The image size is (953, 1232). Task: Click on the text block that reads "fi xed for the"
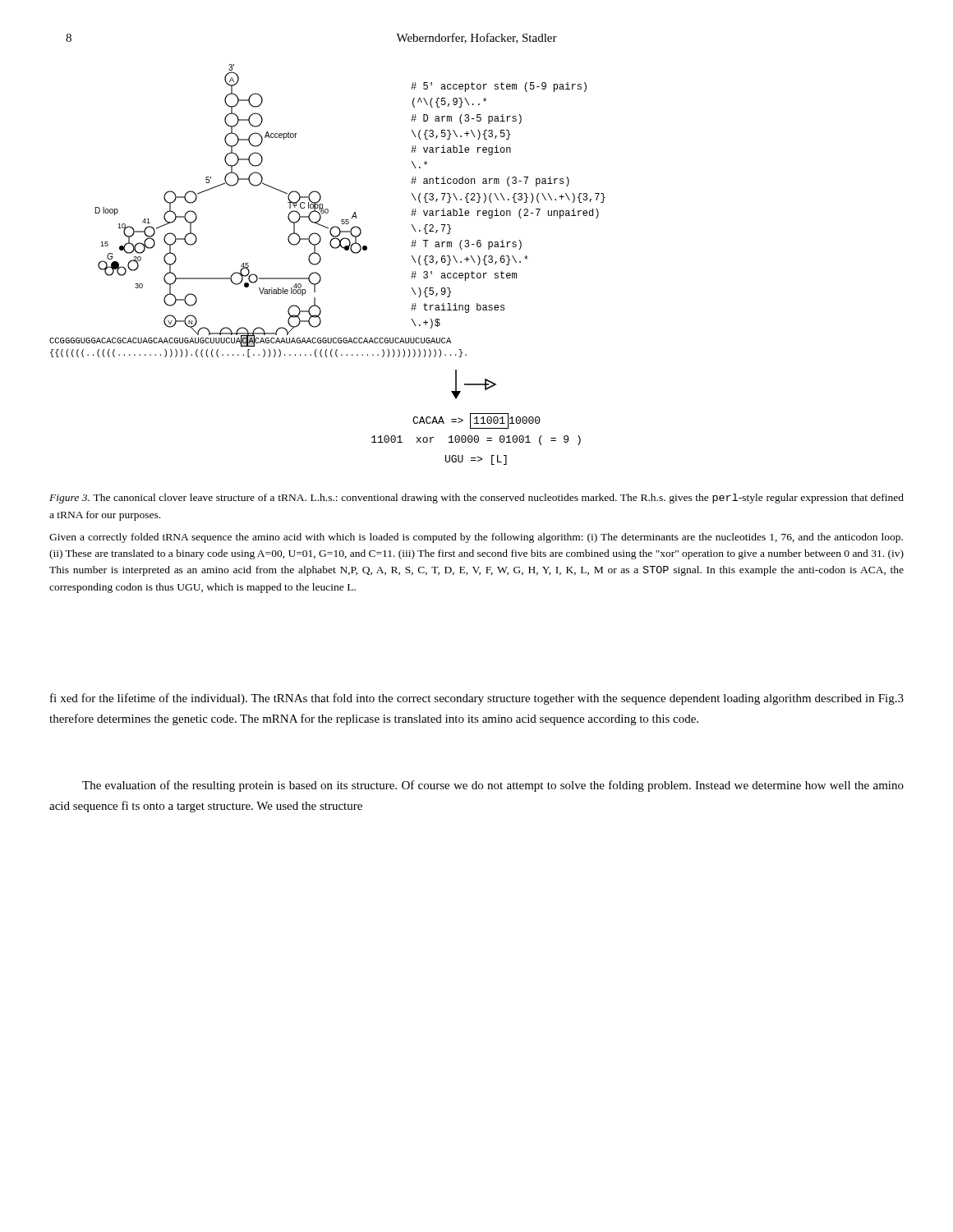pos(476,708)
